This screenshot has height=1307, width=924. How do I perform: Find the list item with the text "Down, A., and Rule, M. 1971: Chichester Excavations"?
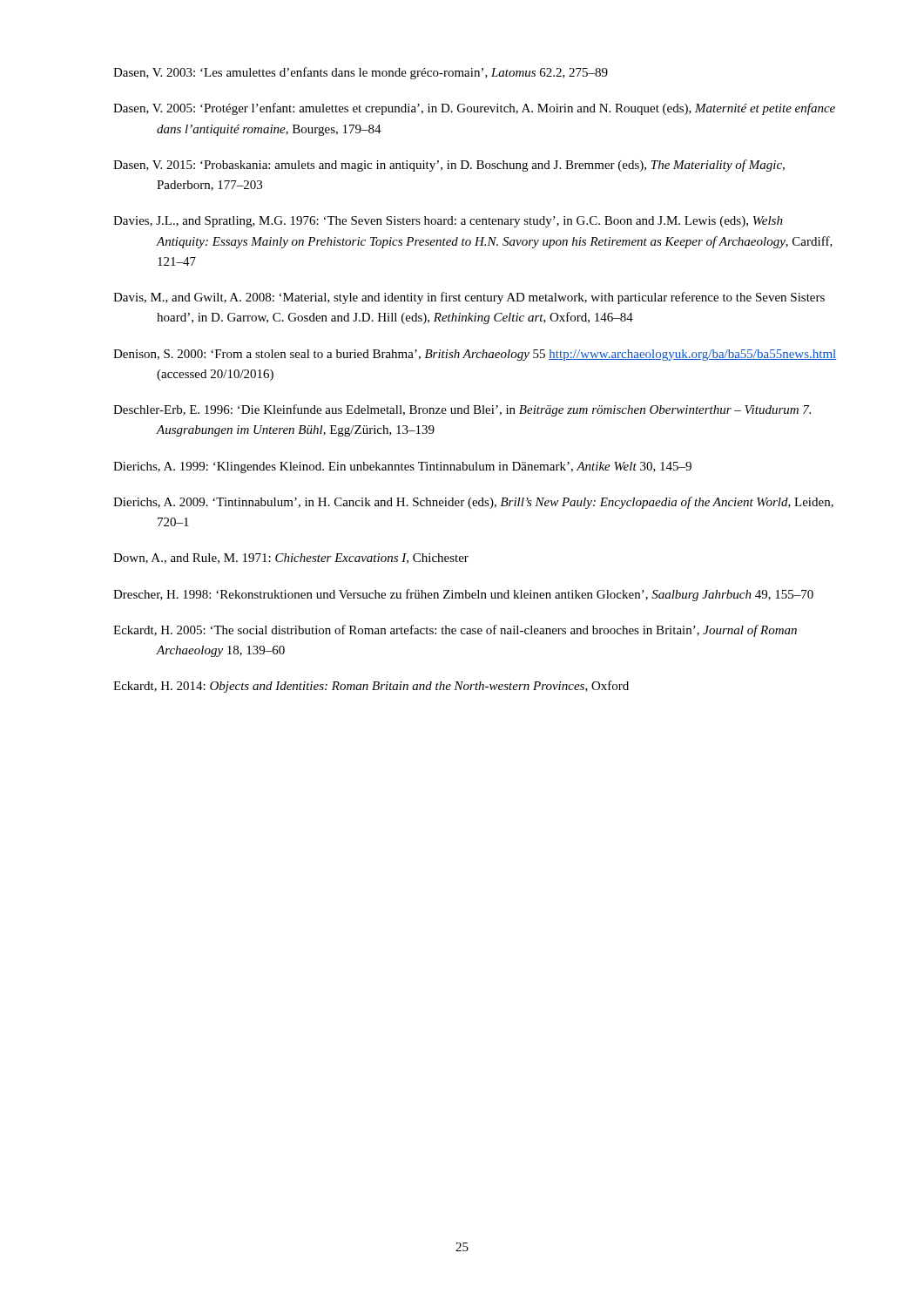[291, 558]
